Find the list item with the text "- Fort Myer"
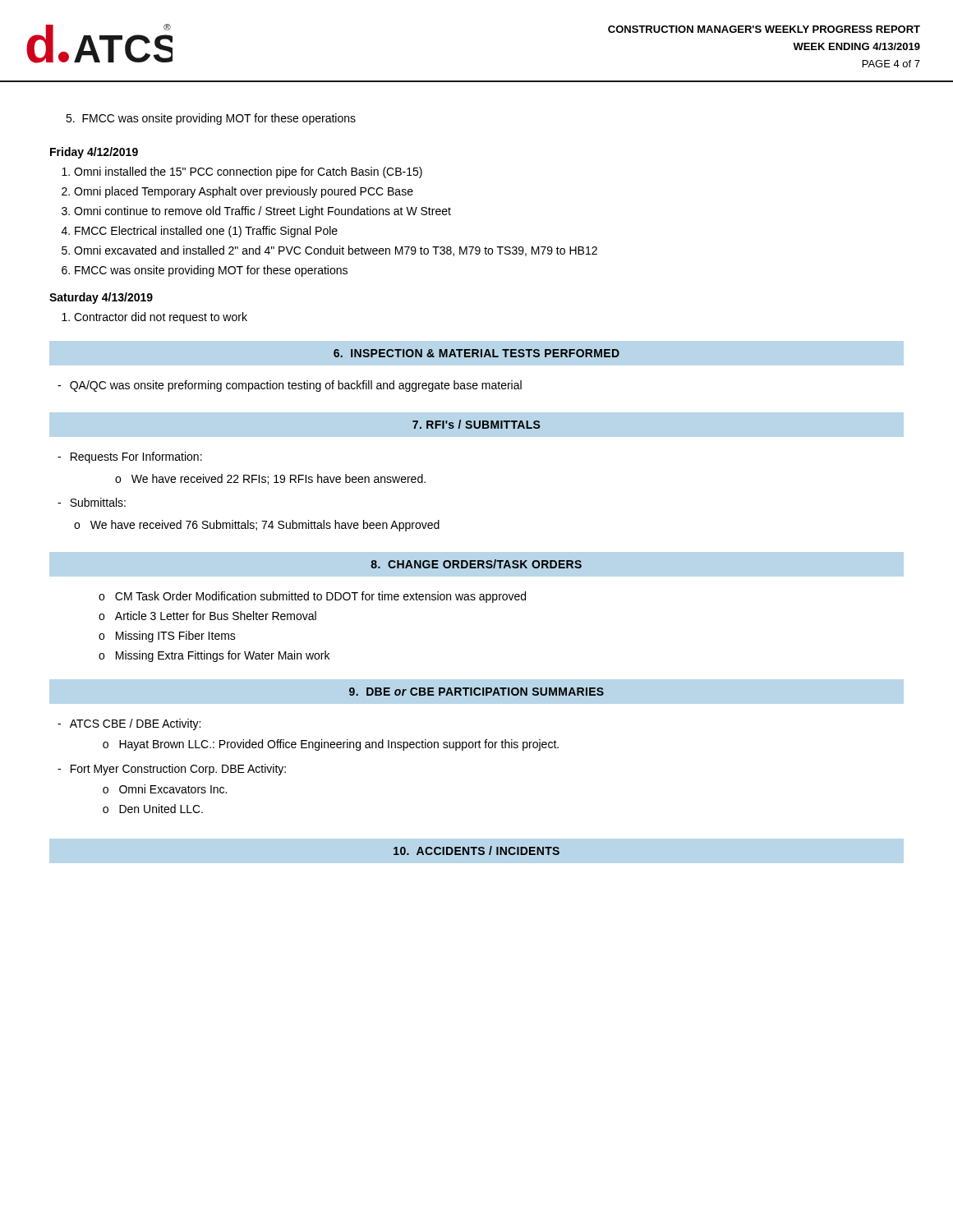 172,770
